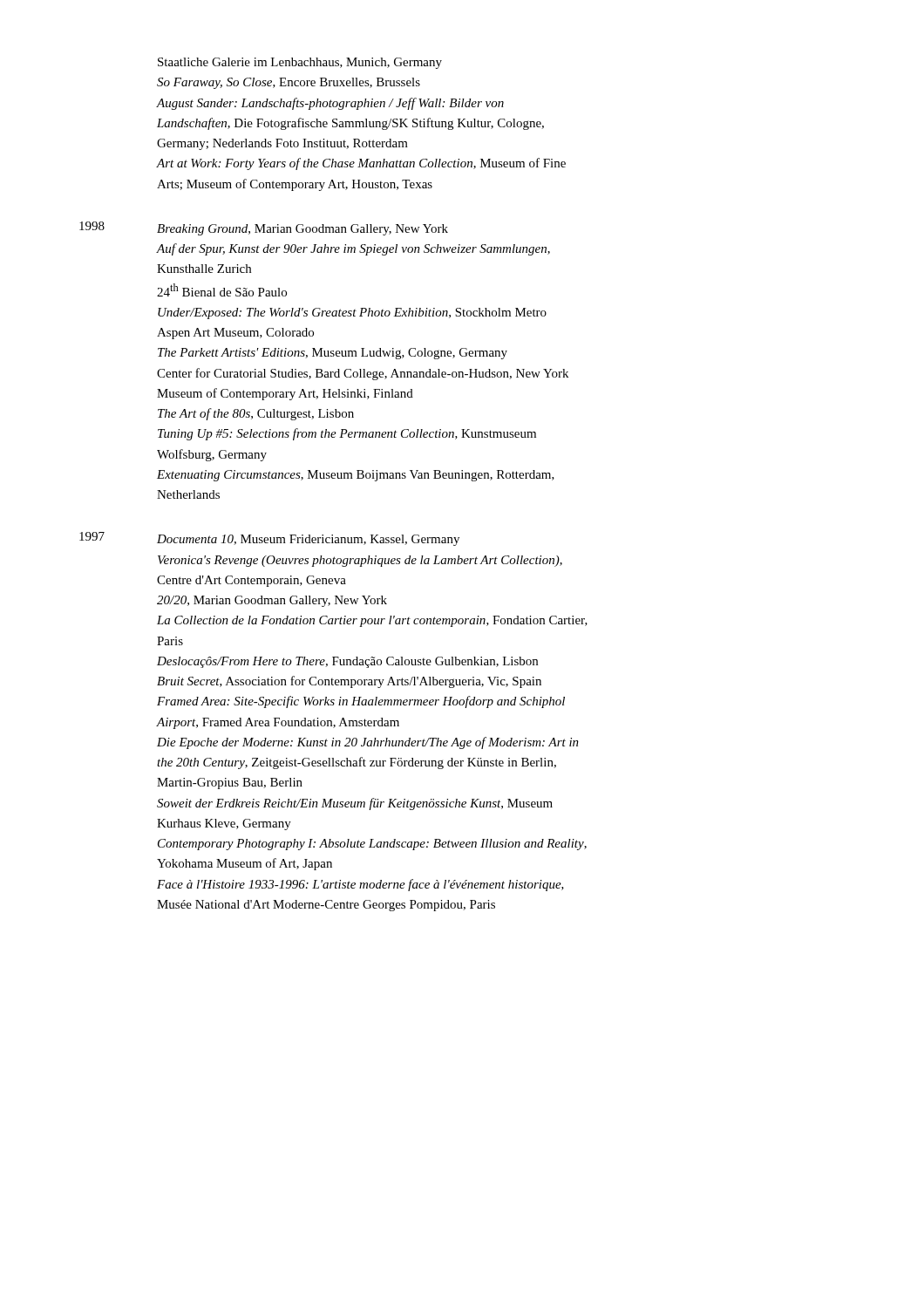924x1308 pixels.
Task: Find the block on this page that starts "Staatliche Galerie im Lenbachhaus,"
Action: [x=510, y=123]
